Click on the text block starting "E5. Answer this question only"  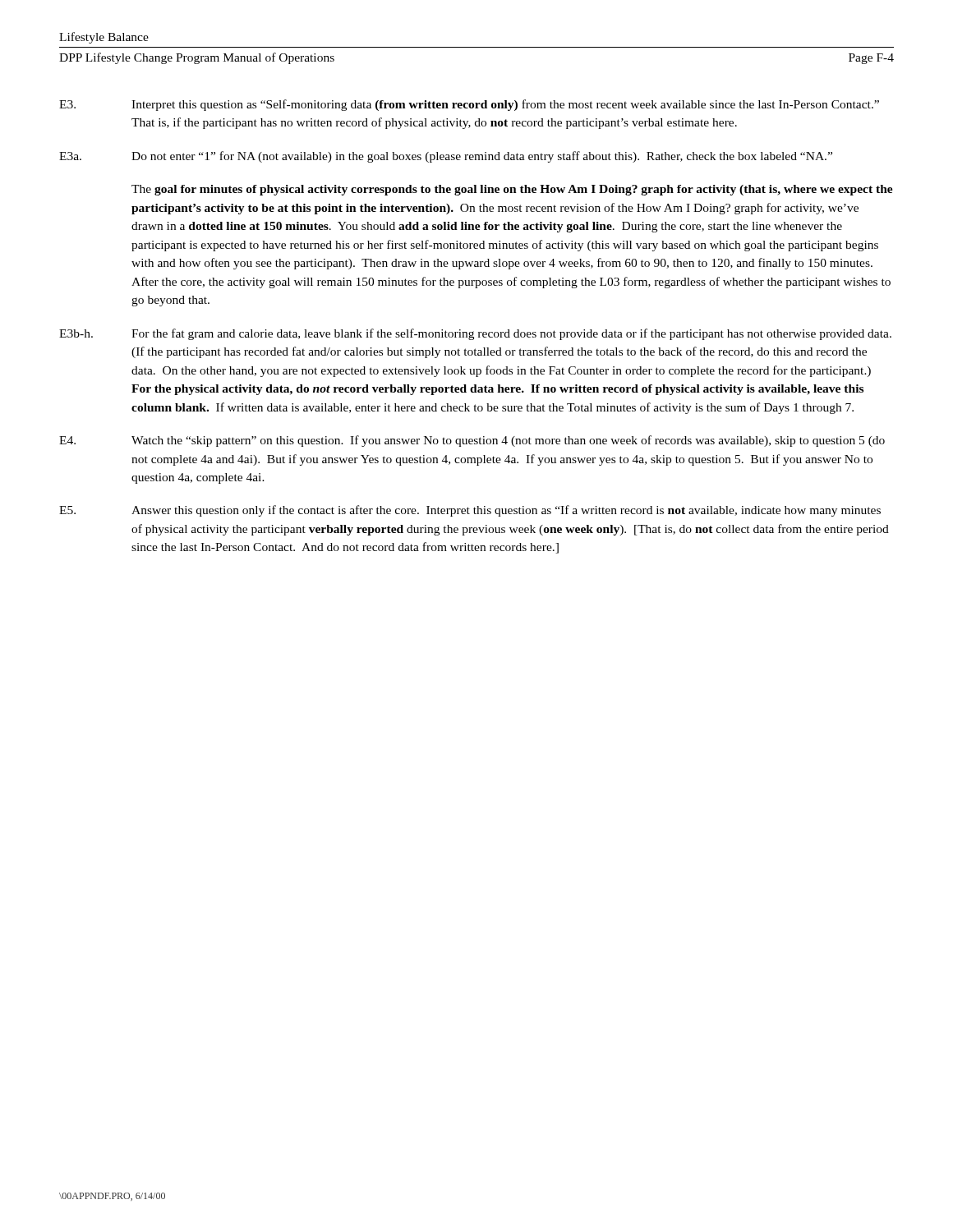(476, 529)
